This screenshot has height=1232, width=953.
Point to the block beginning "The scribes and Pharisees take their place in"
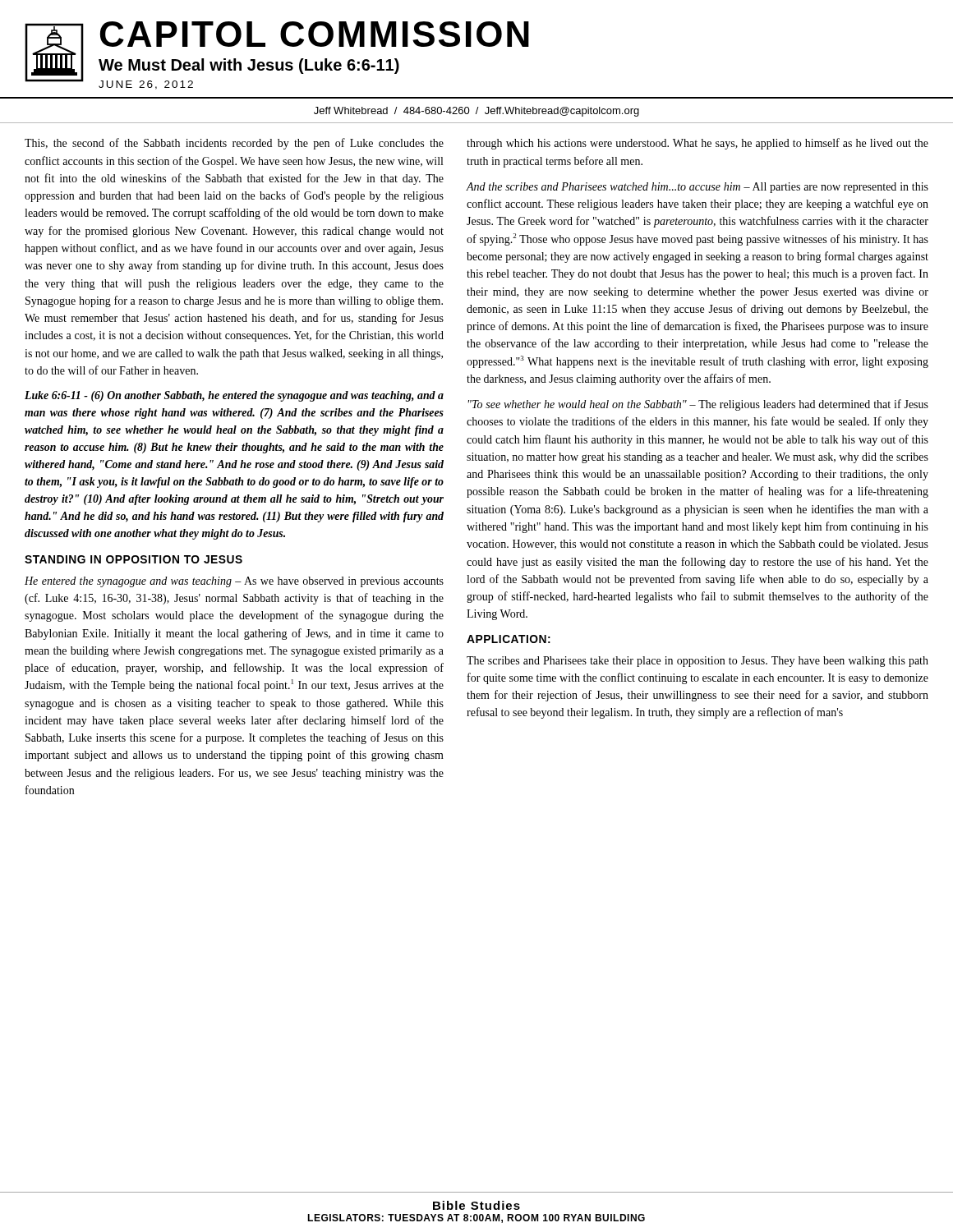pos(698,687)
